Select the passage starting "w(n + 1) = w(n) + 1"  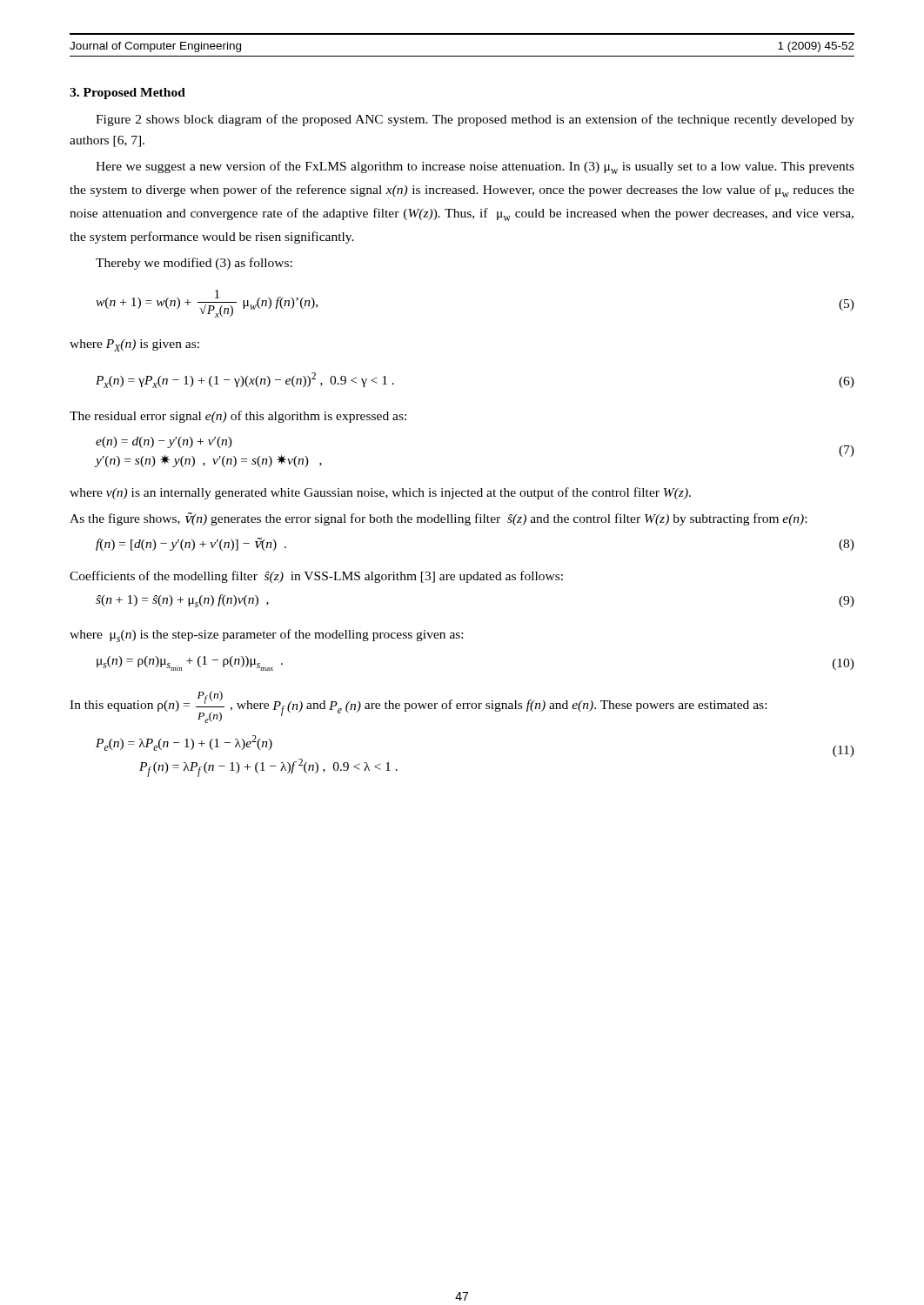pyautogui.click(x=217, y=302)
